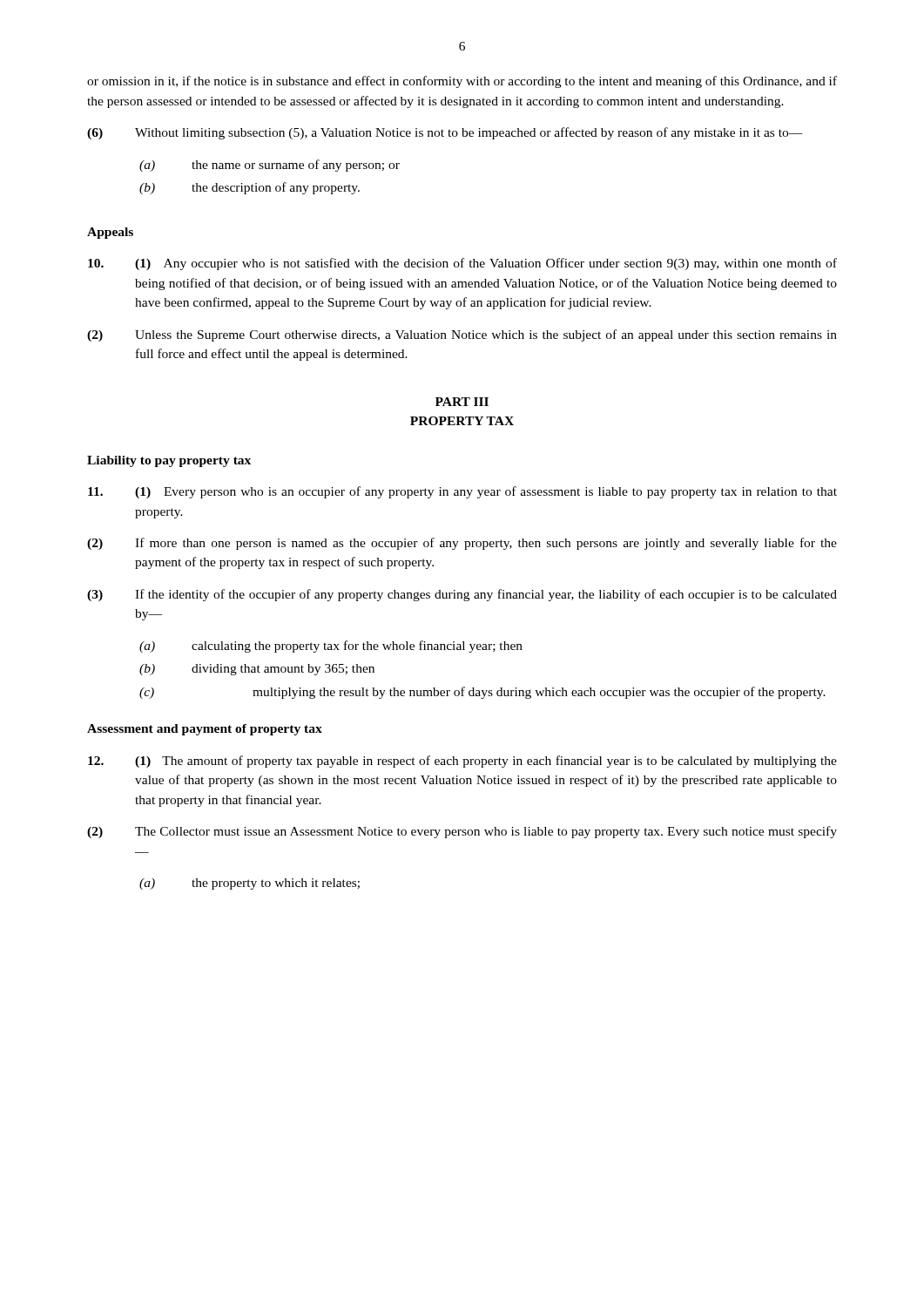Locate the block starting "or omission in it, if the notice is"
924x1307 pixels.
(x=462, y=91)
